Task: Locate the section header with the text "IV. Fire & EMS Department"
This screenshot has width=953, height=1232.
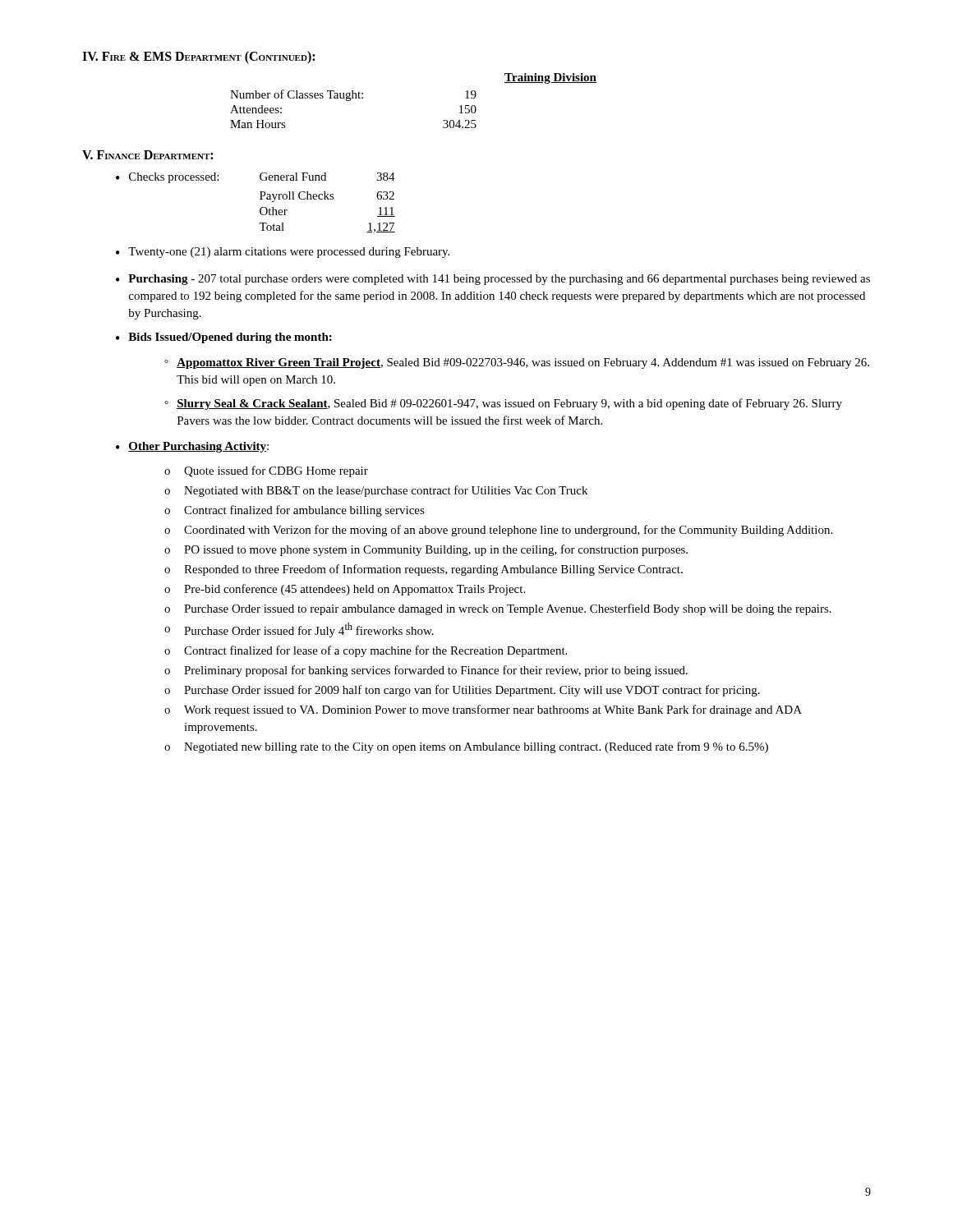Action: coord(199,56)
